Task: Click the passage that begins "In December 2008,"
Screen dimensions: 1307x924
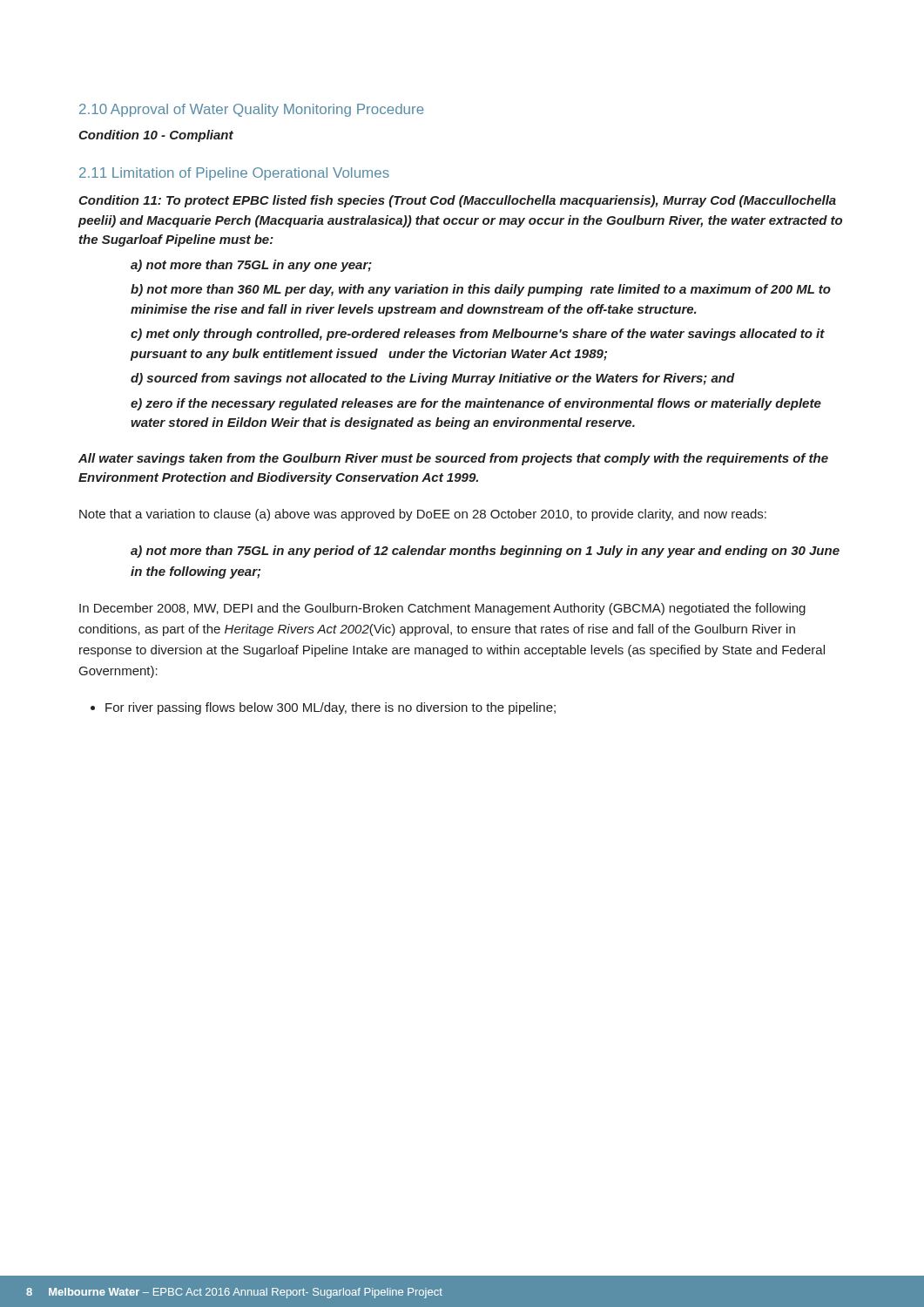Action: 462,639
